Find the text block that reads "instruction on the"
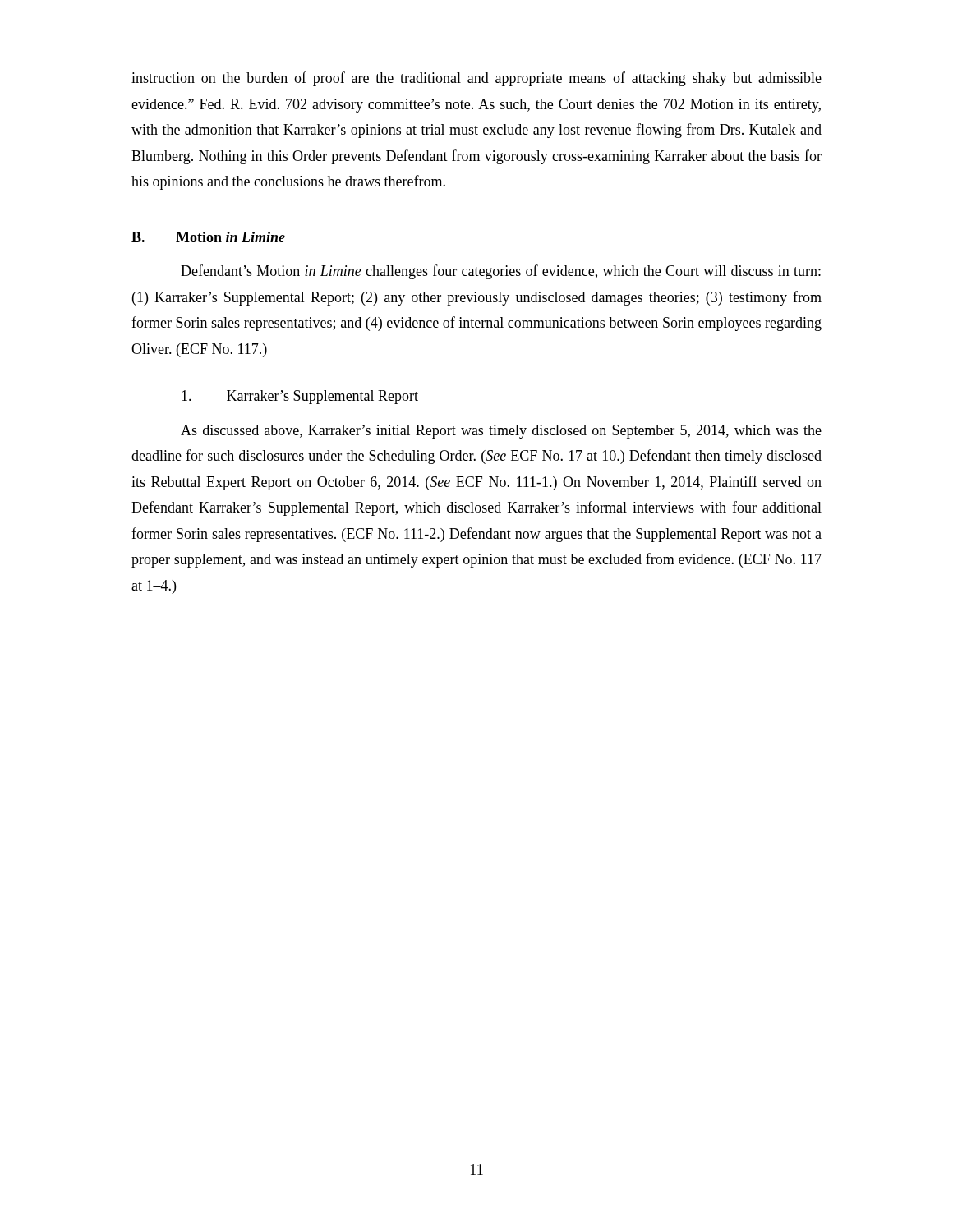Image resolution: width=953 pixels, height=1232 pixels. pos(476,130)
